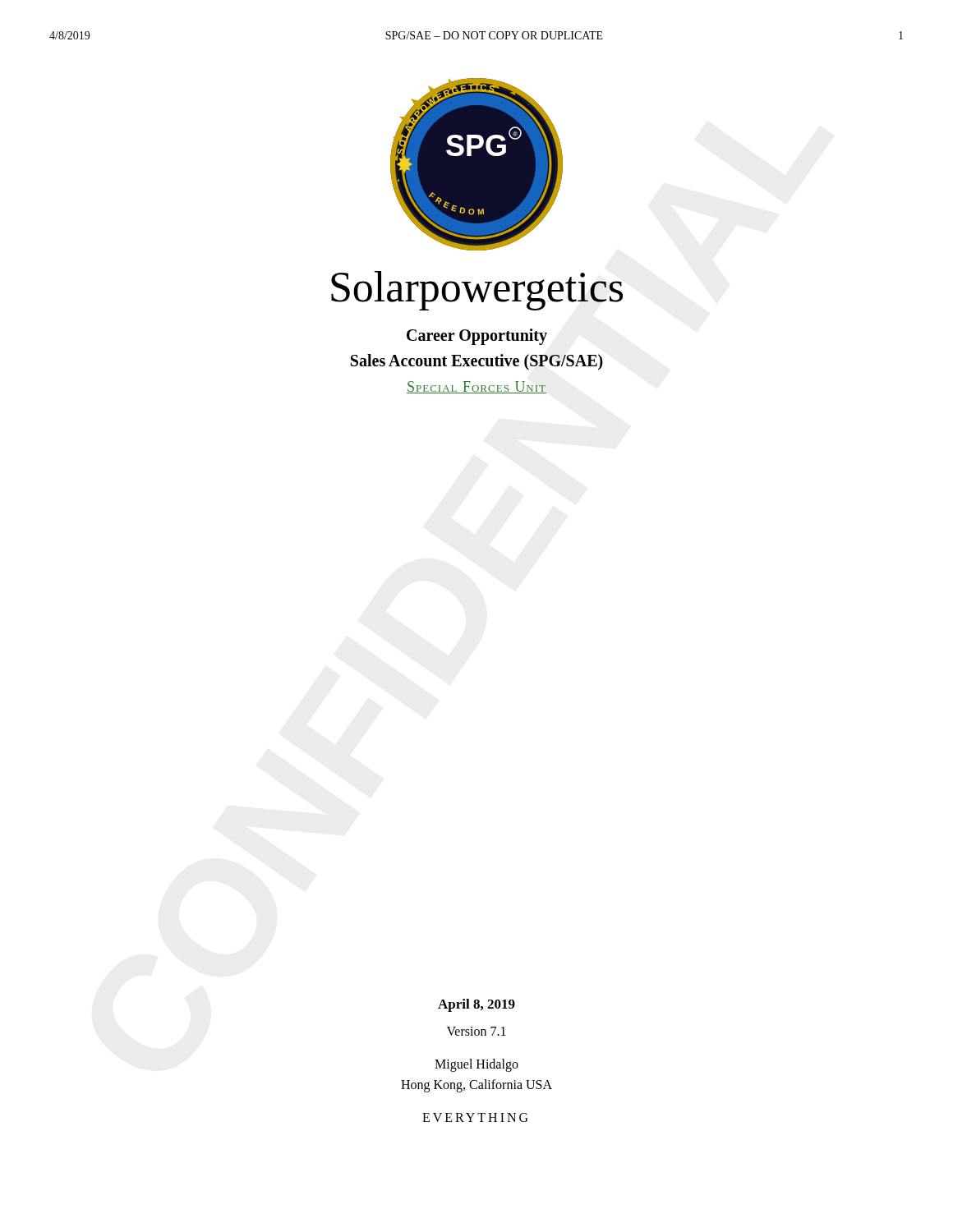Select the text starting "Solarpowergetics Career Opportunity"

[x=476, y=329]
